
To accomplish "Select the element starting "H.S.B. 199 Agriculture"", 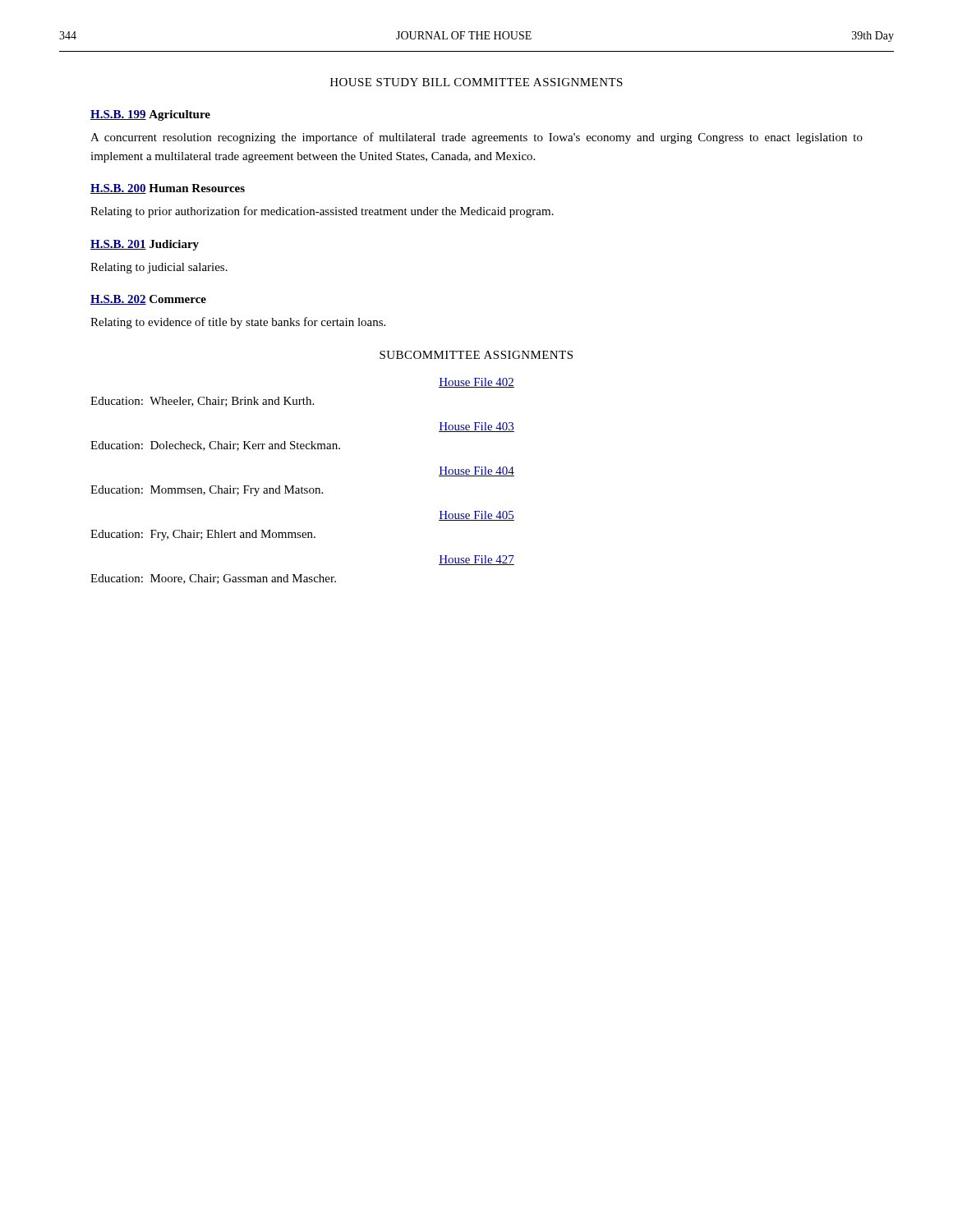I will (x=150, y=114).
